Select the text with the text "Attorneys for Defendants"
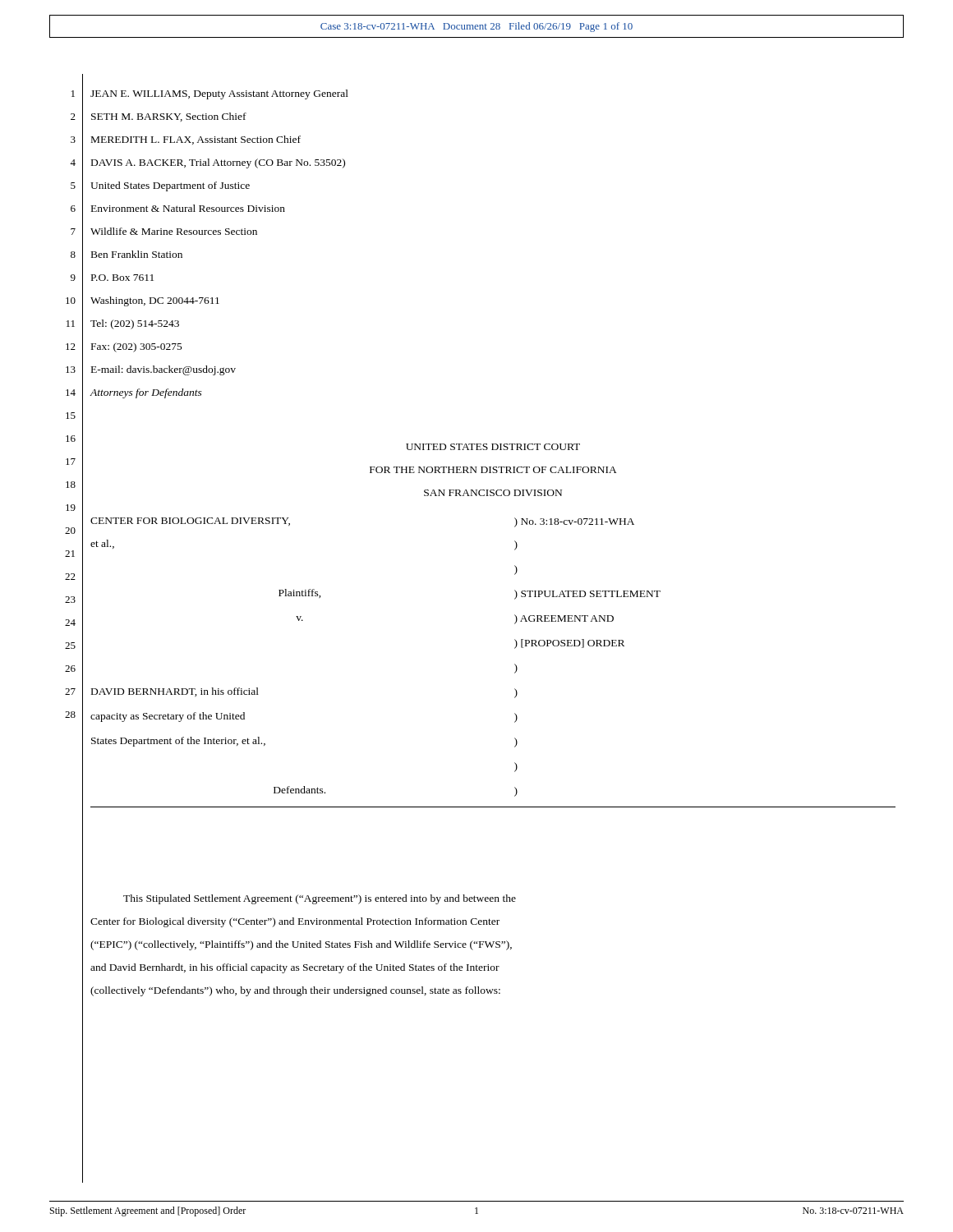The height and width of the screenshot is (1232, 953). (146, 393)
